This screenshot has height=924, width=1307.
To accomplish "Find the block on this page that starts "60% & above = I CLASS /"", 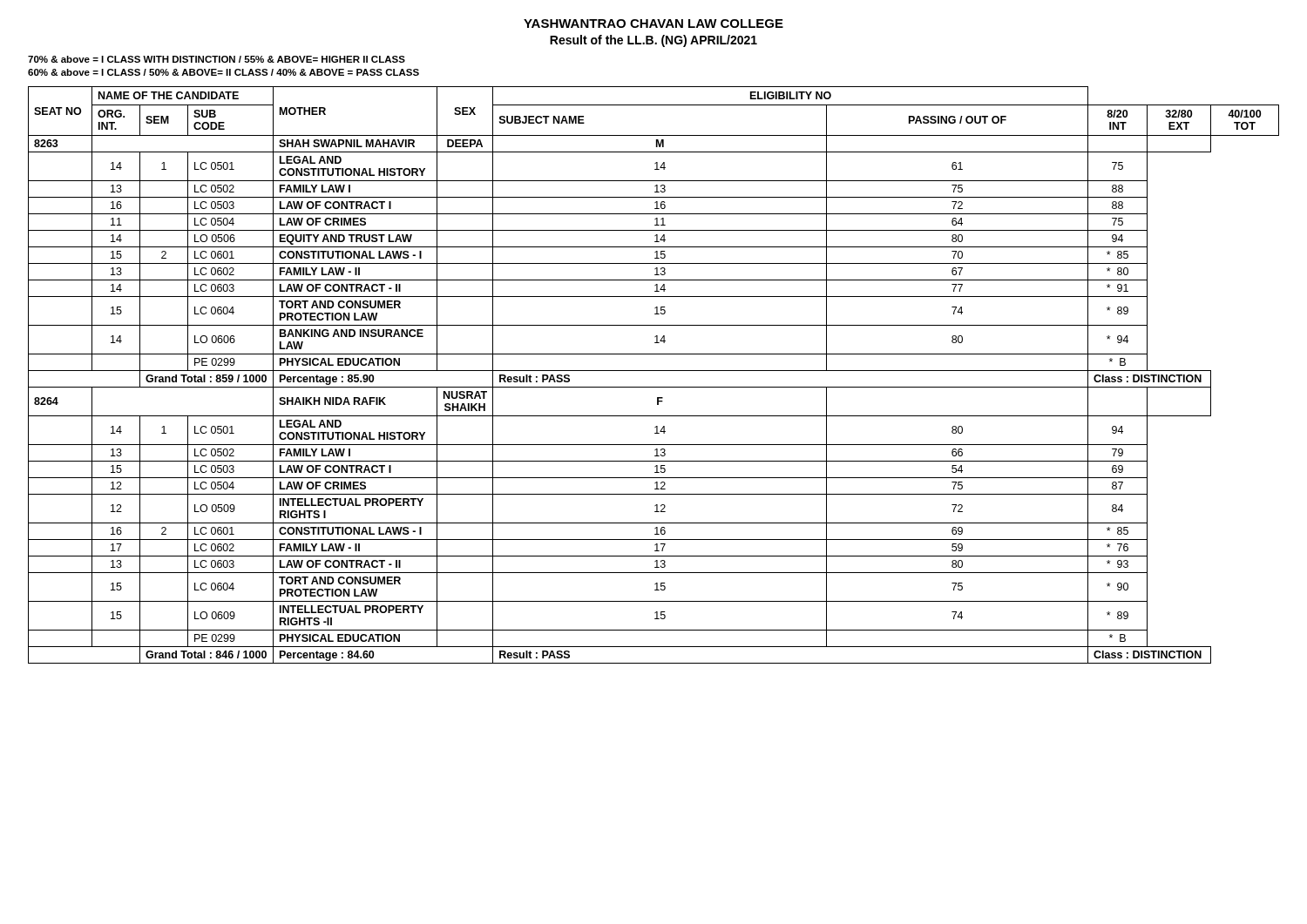I will click(224, 72).
